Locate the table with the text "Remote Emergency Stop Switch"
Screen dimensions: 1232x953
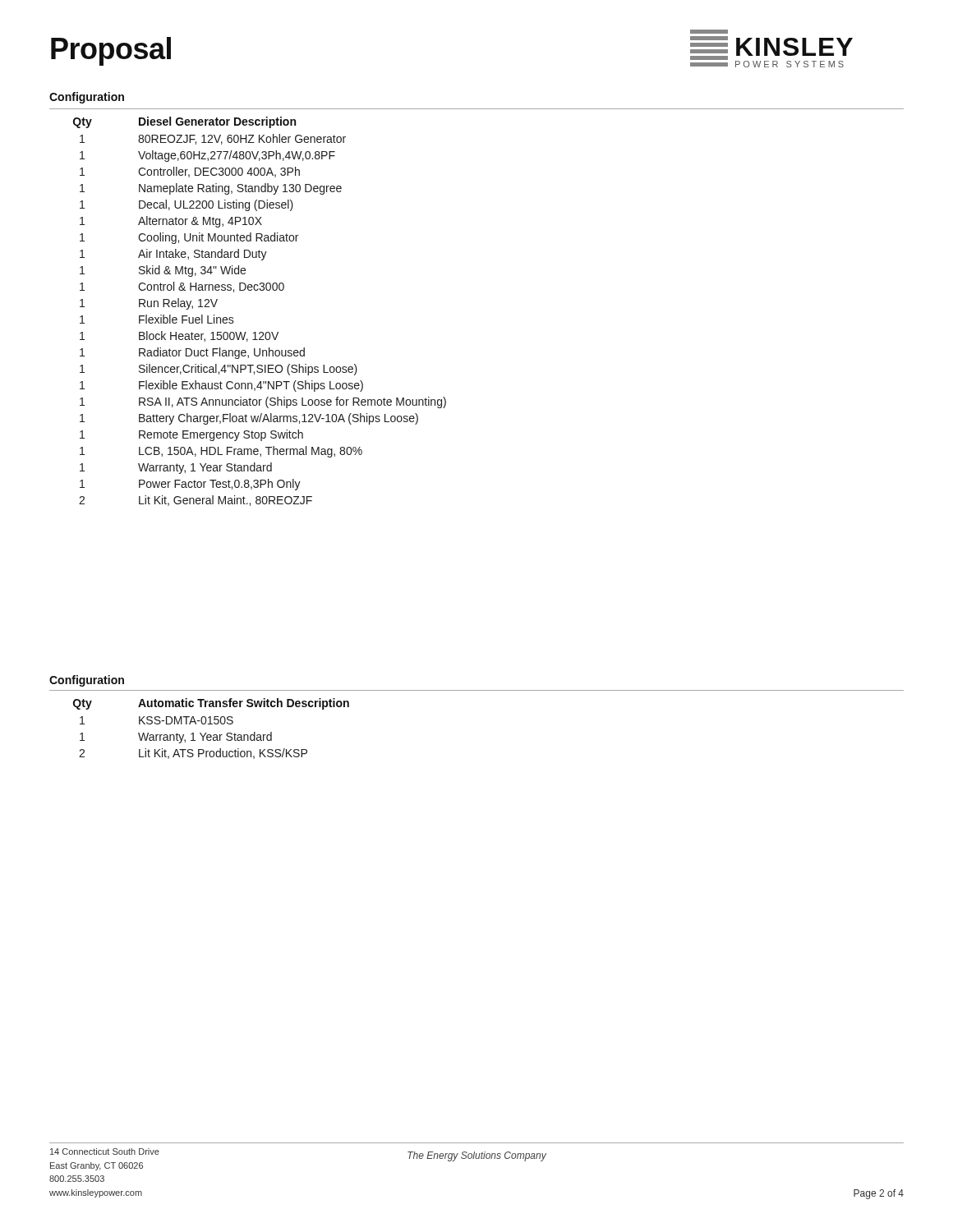point(476,310)
